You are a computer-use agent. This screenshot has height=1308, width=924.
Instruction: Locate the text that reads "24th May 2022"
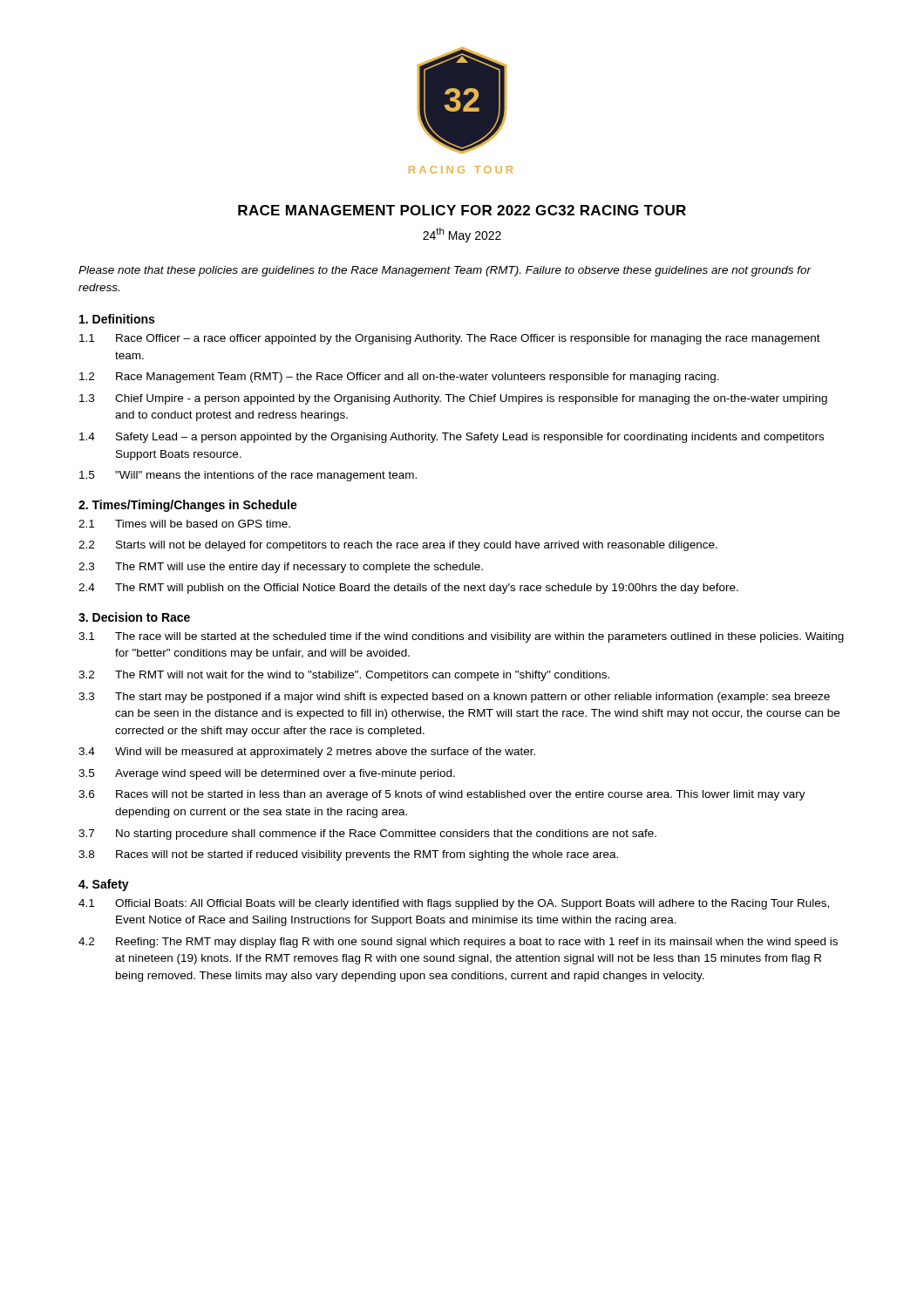(x=462, y=234)
